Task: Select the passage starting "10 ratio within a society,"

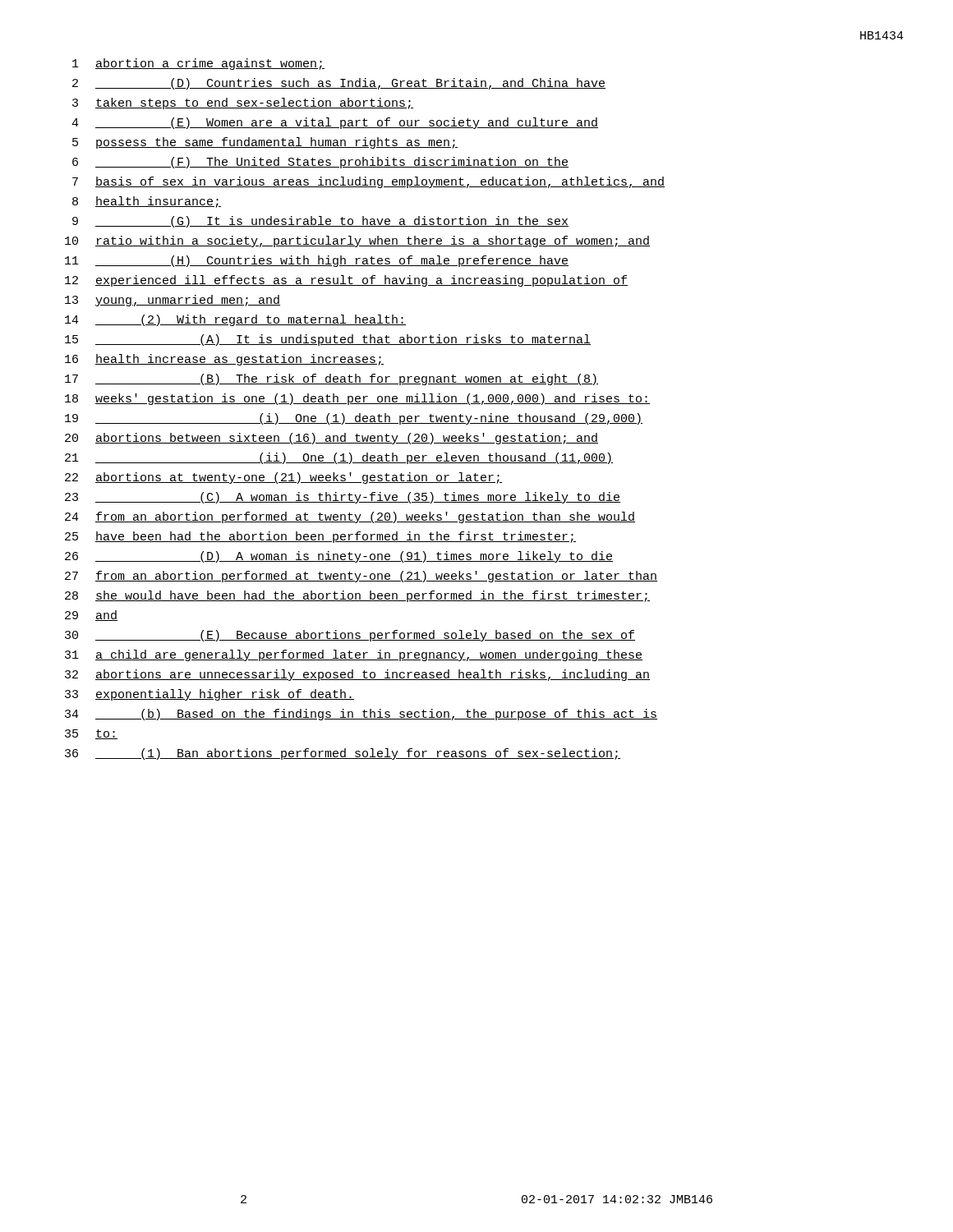Action: click(476, 242)
